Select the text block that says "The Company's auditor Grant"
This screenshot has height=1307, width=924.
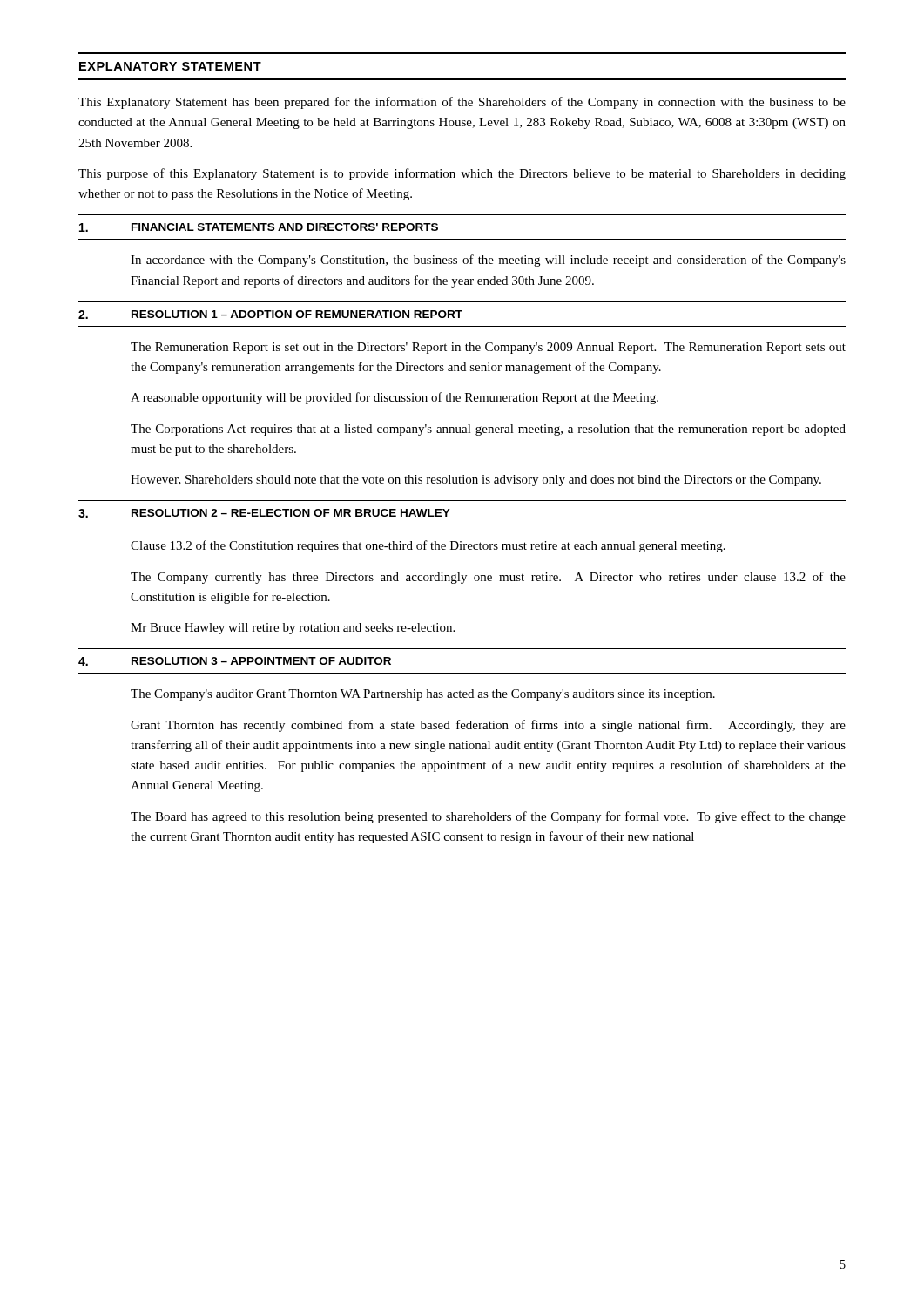(423, 694)
